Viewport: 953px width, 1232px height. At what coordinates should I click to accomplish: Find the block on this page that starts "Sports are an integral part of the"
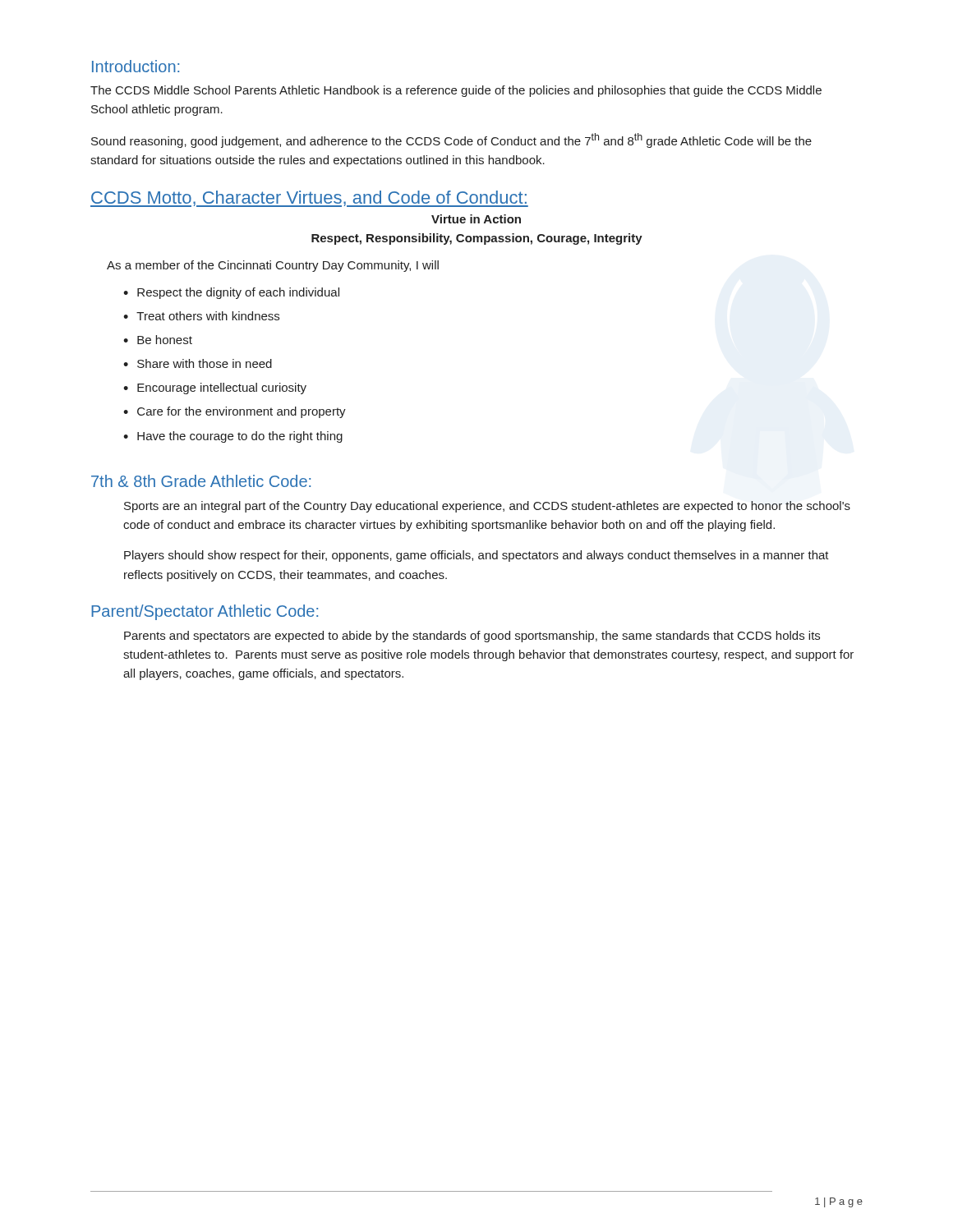(487, 515)
